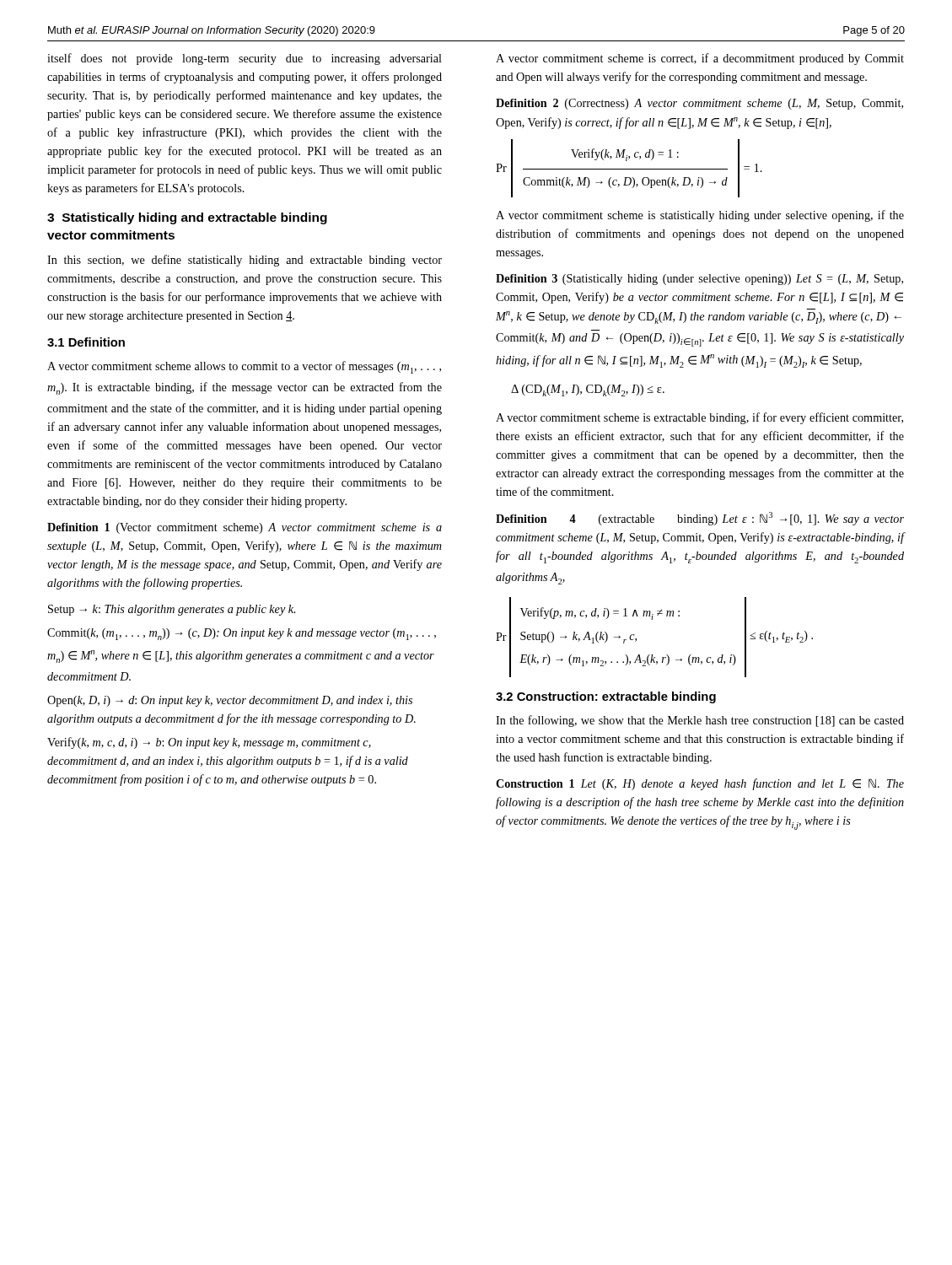952x1265 pixels.
Task: Click on the element starting "Construction 1 Let (K, H) denote"
Action: coord(700,803)
